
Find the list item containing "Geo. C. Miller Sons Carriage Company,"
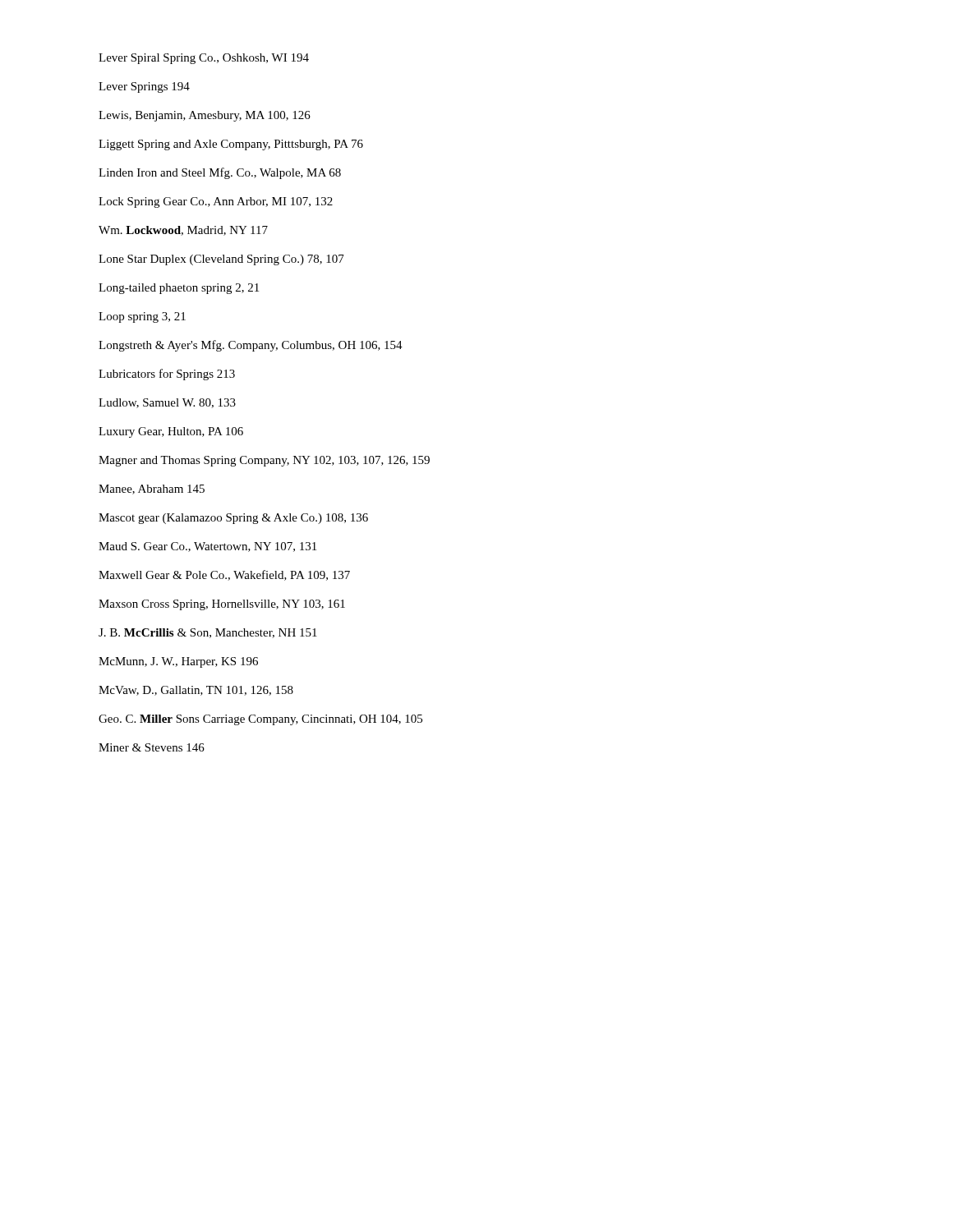[x=261, y=719]
